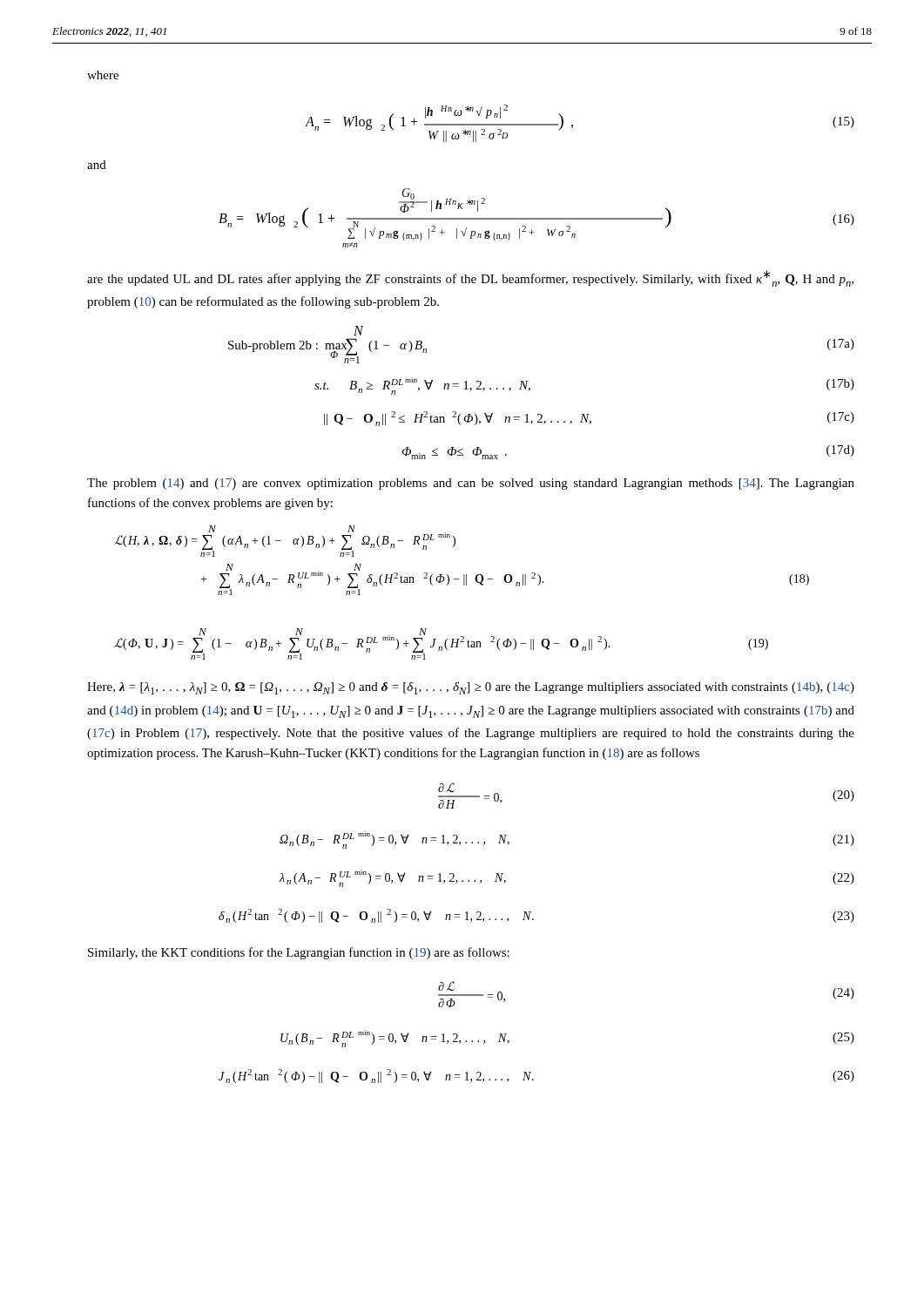The width and height of the screenshot is (924, 1307).
Task: Click on the formula with the text "ℒ ( H"
Action: click(x=471, y=568)
